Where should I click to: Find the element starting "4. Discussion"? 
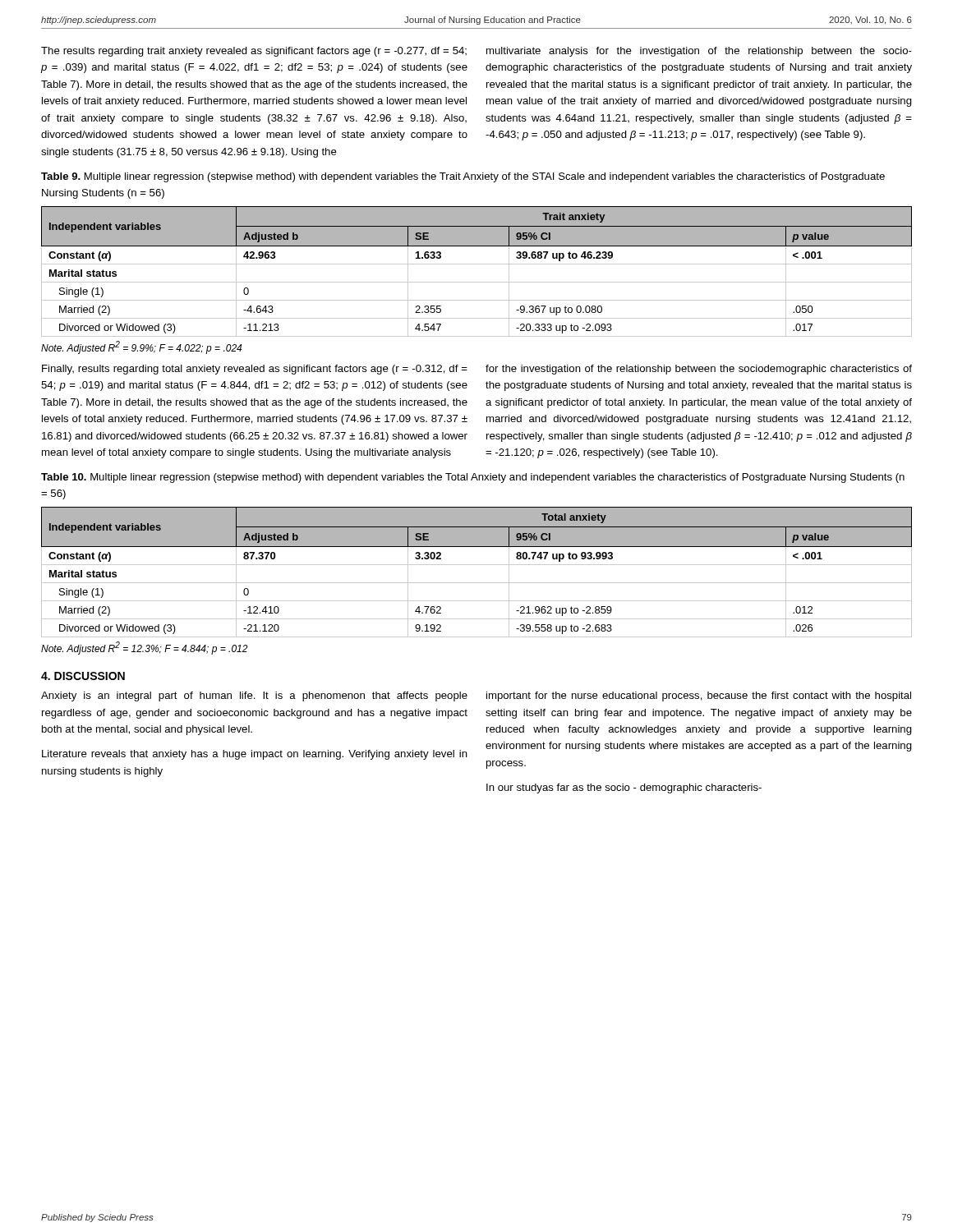(83, 676)
